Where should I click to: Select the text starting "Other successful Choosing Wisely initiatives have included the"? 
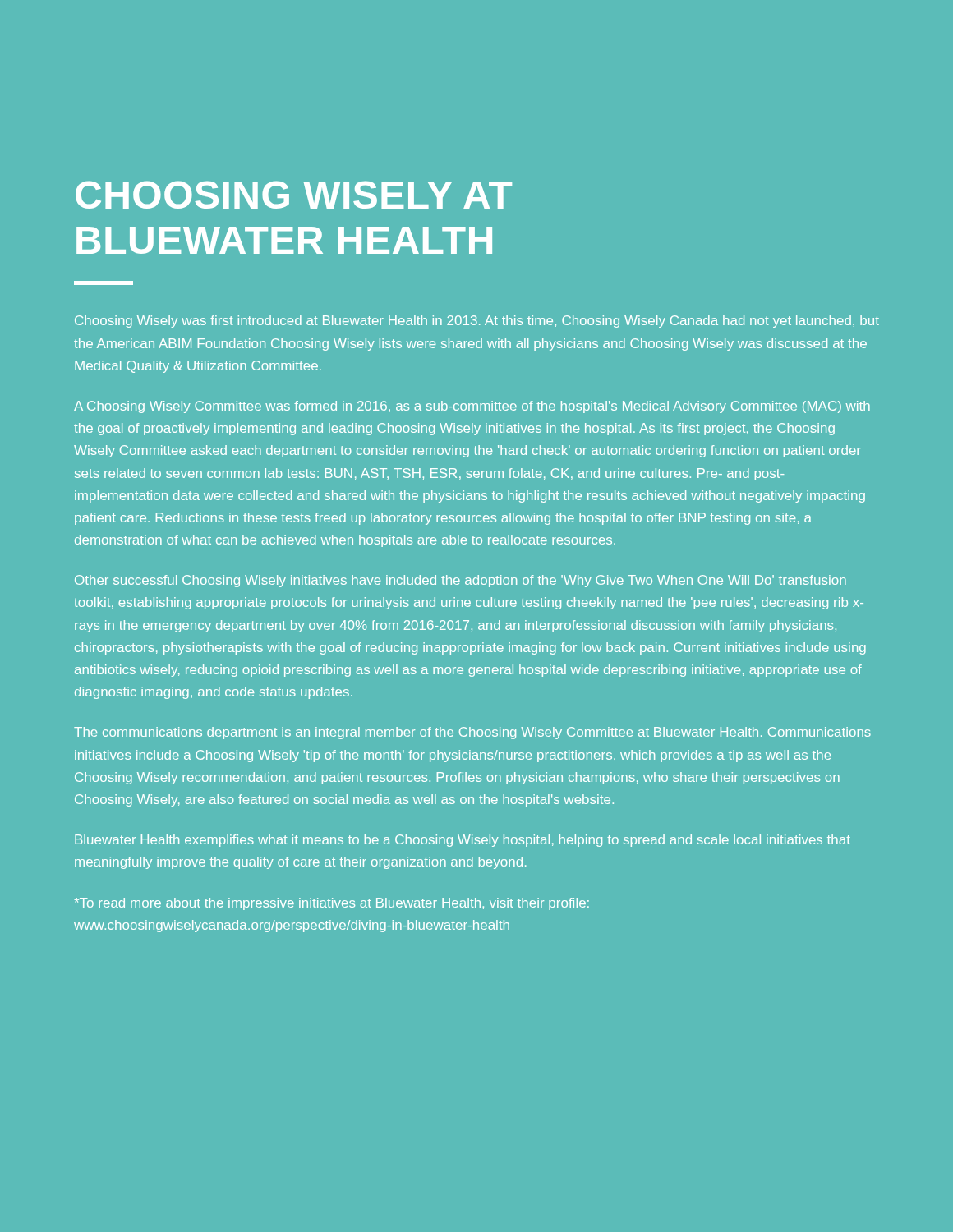[470, 636]
